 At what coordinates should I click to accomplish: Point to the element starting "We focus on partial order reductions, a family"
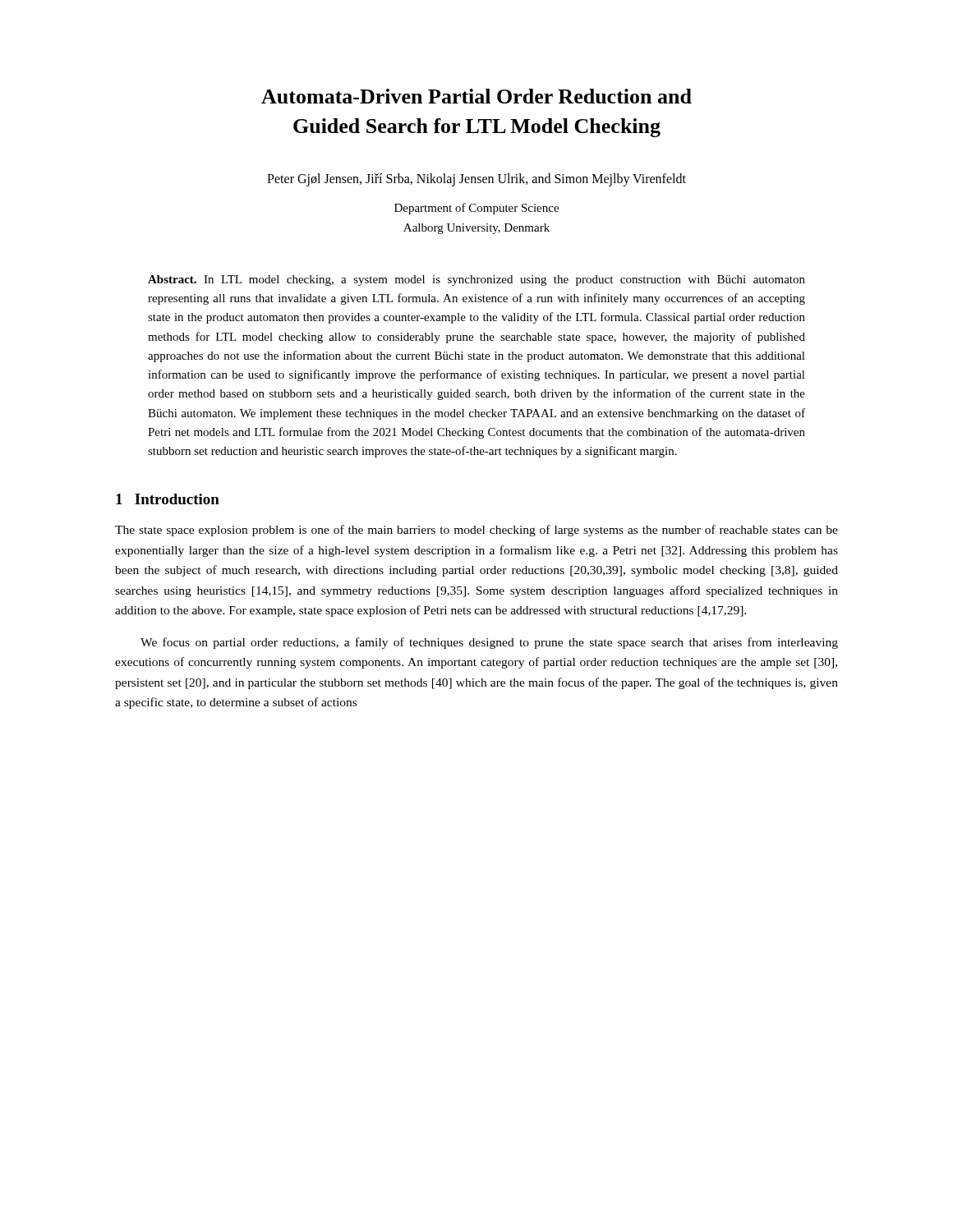(x=476, y=672)
